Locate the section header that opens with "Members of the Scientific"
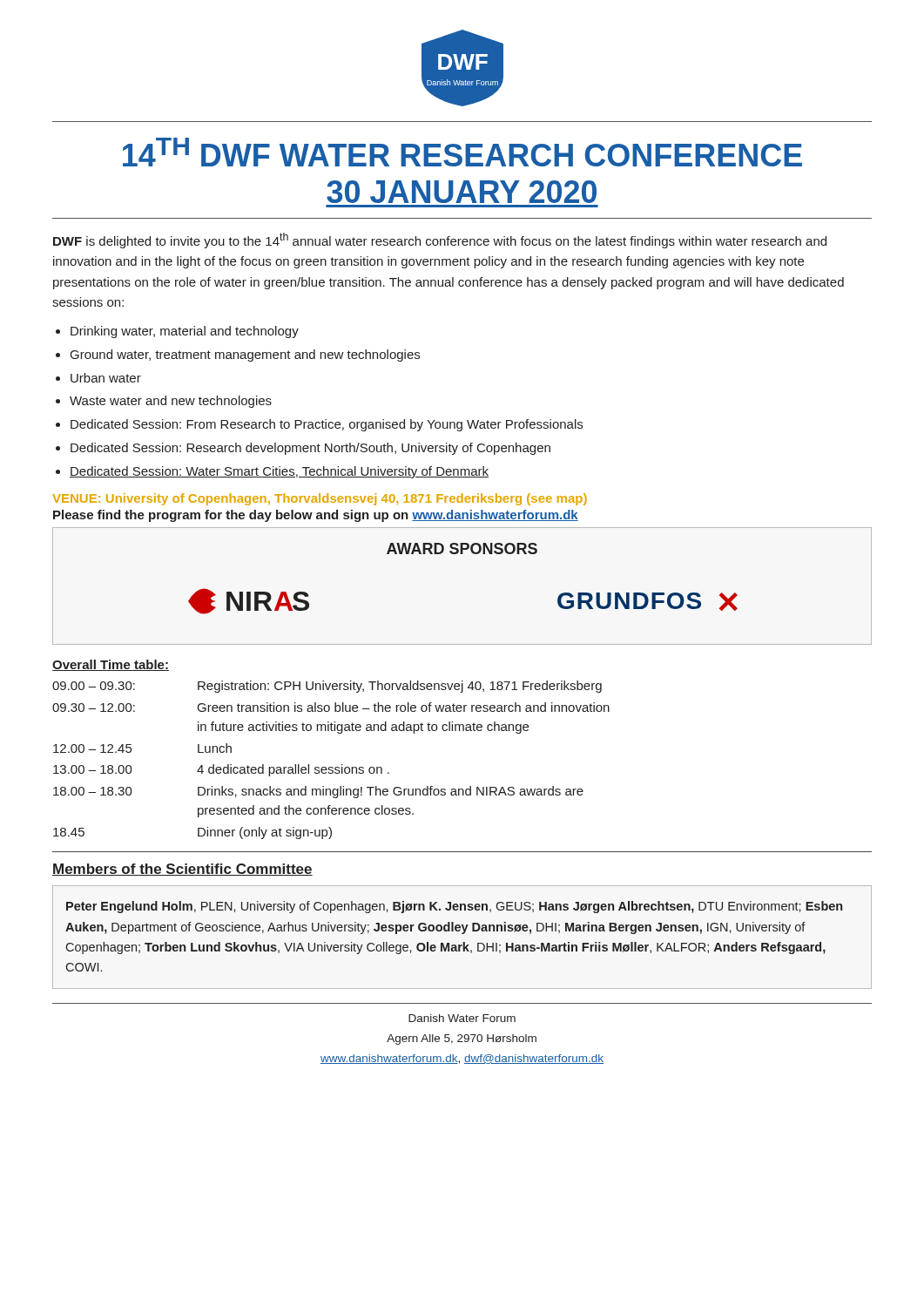Image resolution: width=924 pixels, height=1307 pixels. pyautogui.click(x=182, y=870)
